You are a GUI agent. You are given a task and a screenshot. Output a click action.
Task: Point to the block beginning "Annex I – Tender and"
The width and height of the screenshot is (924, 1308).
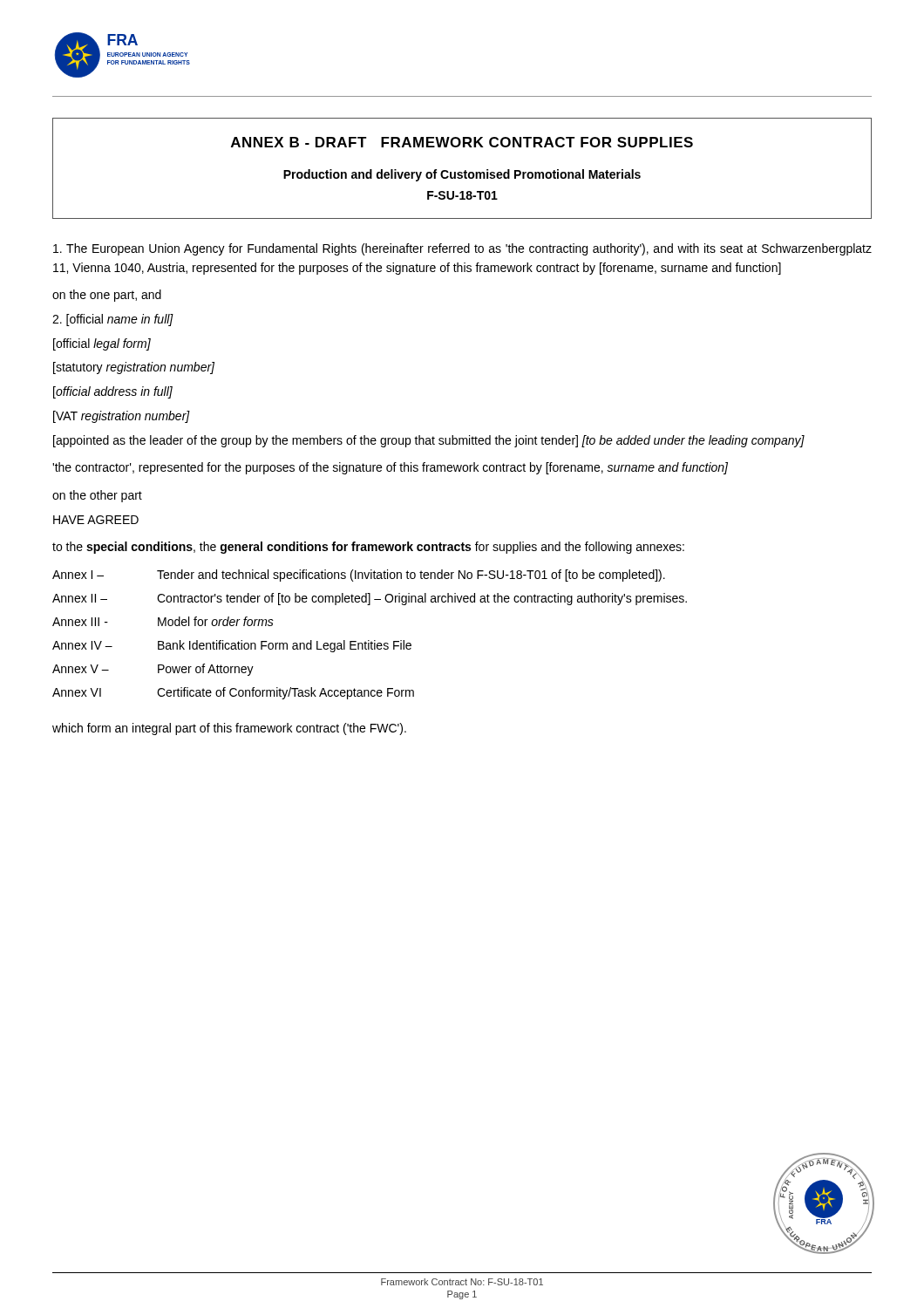(x=462, y=575)
